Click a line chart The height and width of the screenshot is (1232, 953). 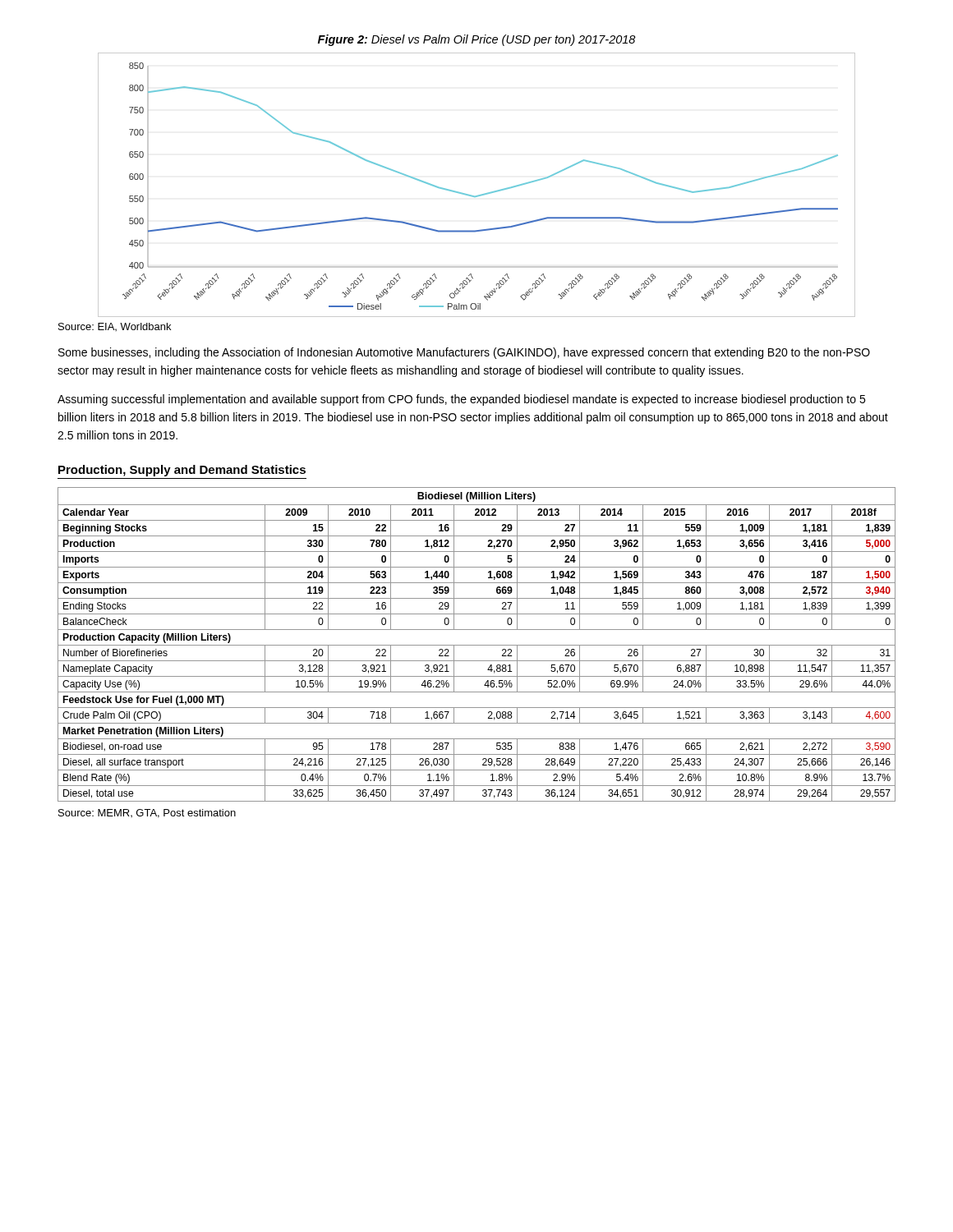click(476, 185)
